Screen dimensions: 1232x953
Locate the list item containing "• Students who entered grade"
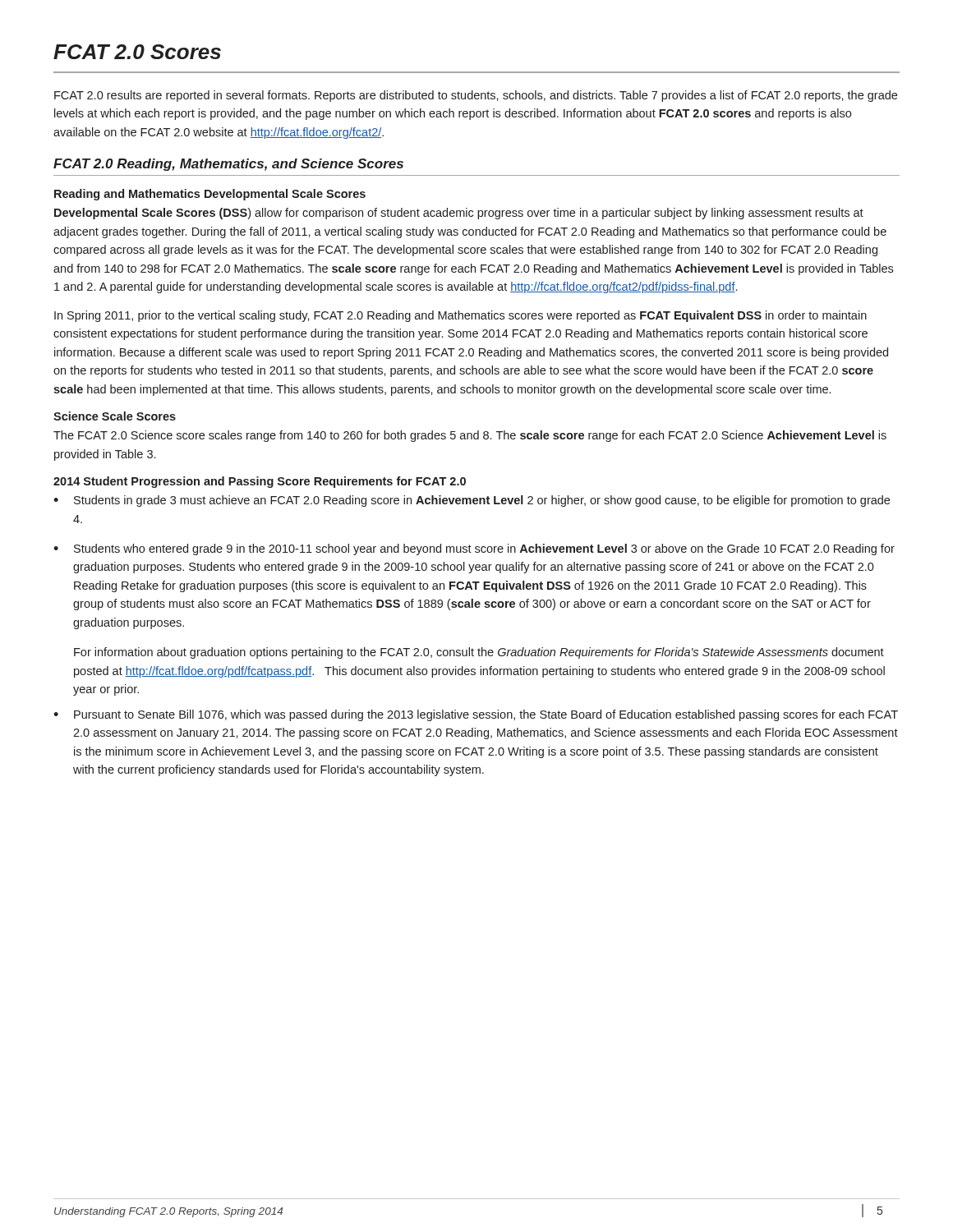(476, 586)
